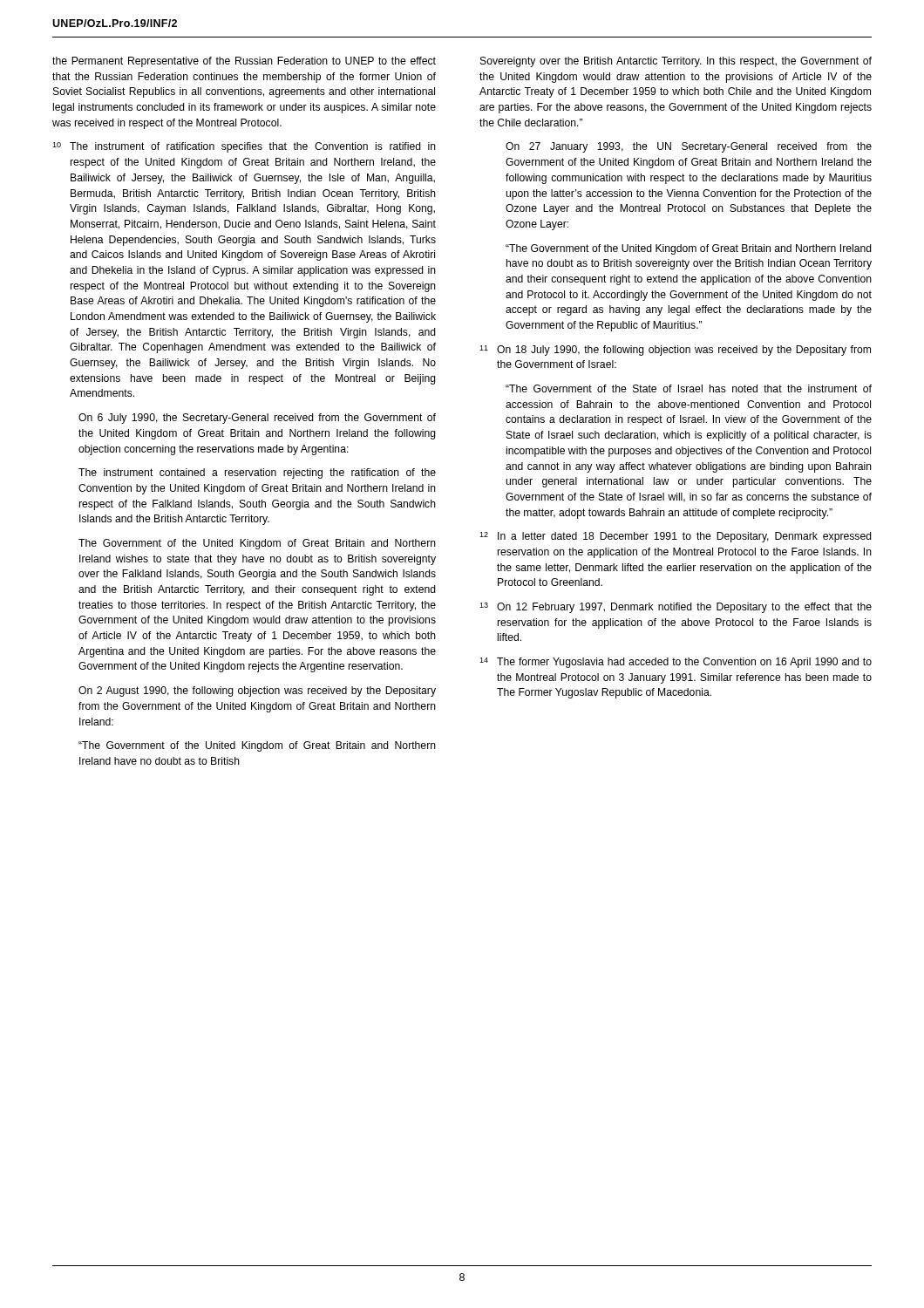This screenshot has height=1308, width=924.
Task: Click on the region starting "The Government of"
Action: pos(257,605)
